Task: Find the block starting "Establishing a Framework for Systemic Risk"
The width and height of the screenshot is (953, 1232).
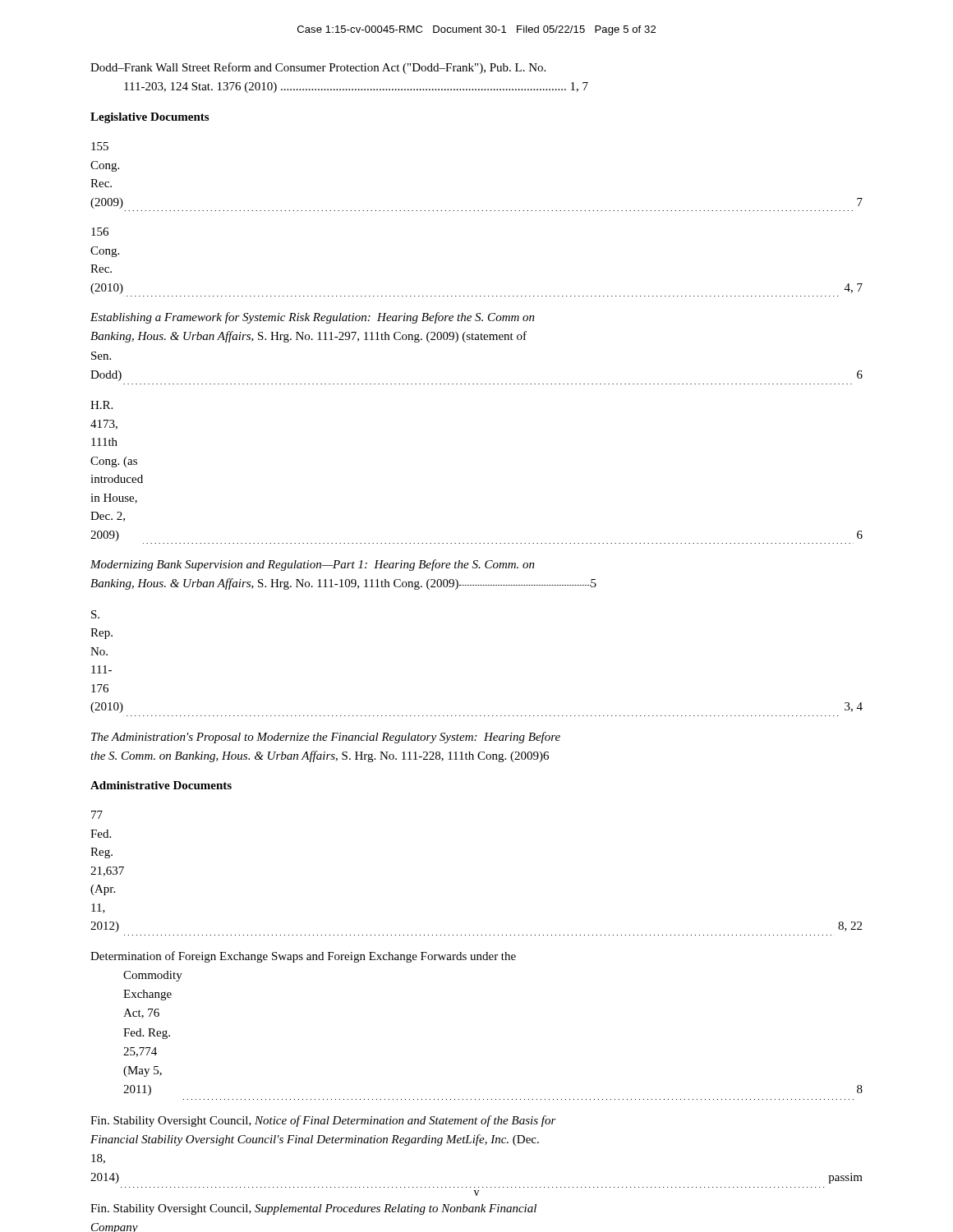Action: click(x=476, y=347)
